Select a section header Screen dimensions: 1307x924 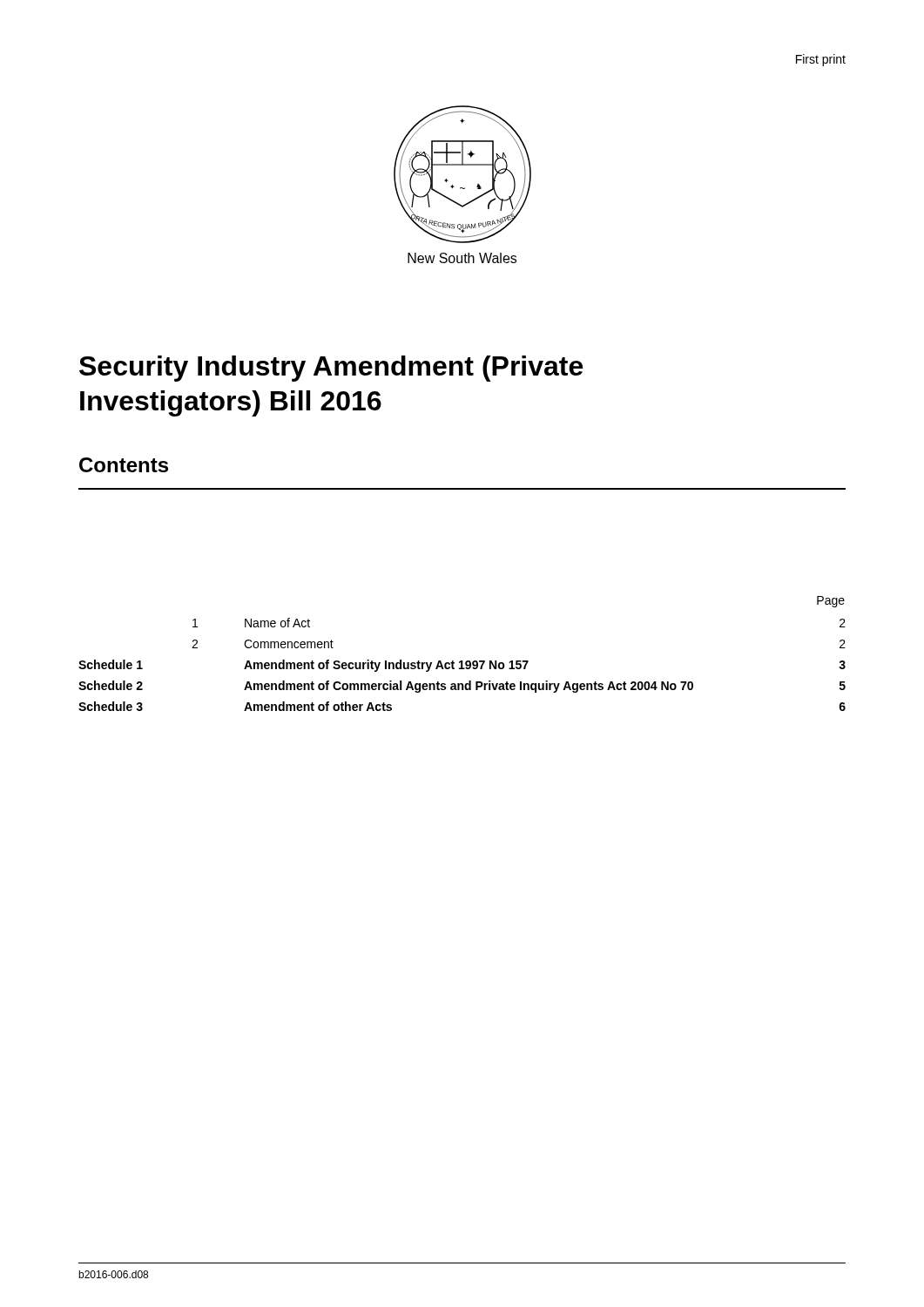[x=124, y=465]
